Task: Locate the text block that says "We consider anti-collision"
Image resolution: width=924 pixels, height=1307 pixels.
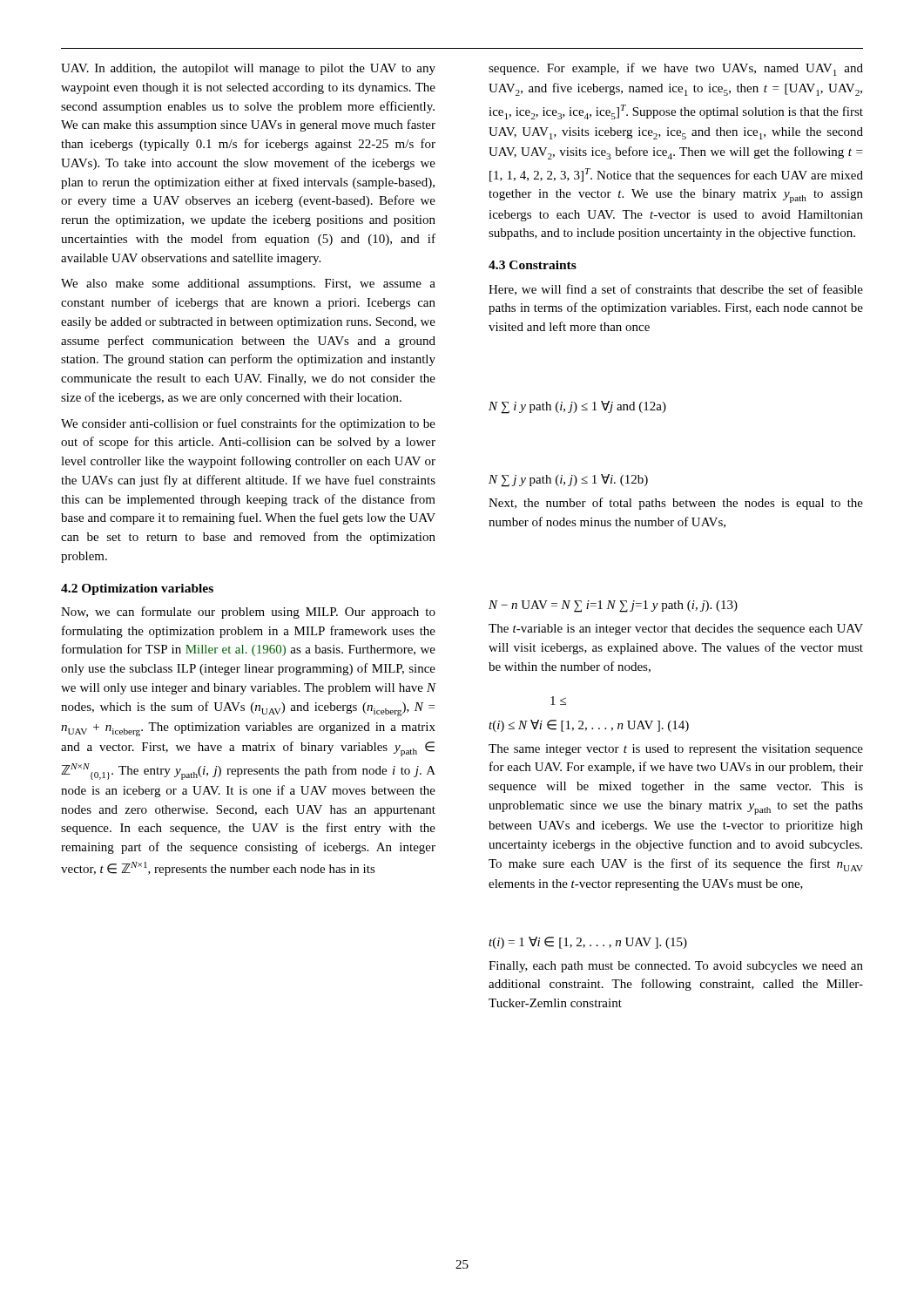Action: (x=248, y=490)
